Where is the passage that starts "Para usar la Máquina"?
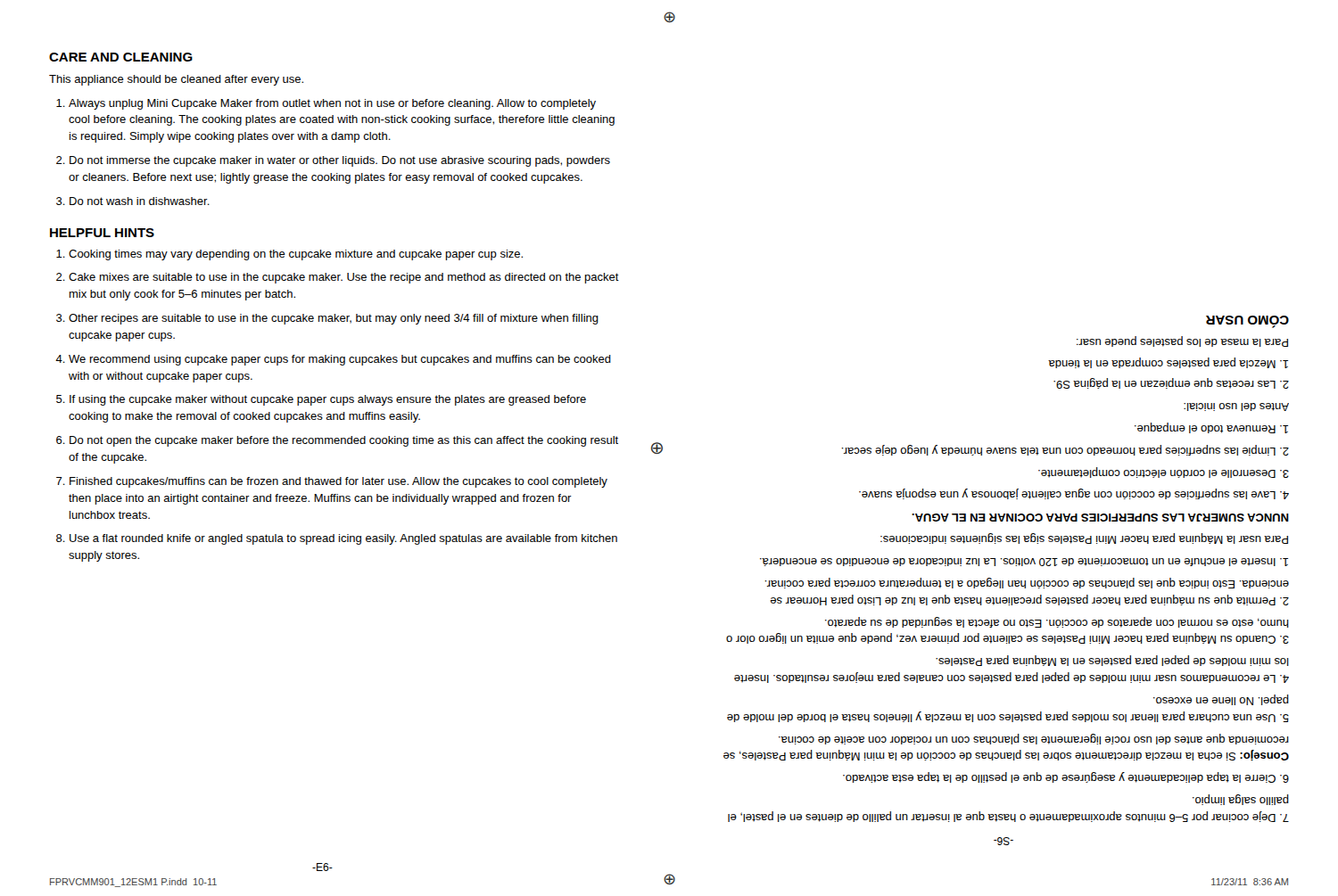Screen dimensions: 896x1338 1084,540
